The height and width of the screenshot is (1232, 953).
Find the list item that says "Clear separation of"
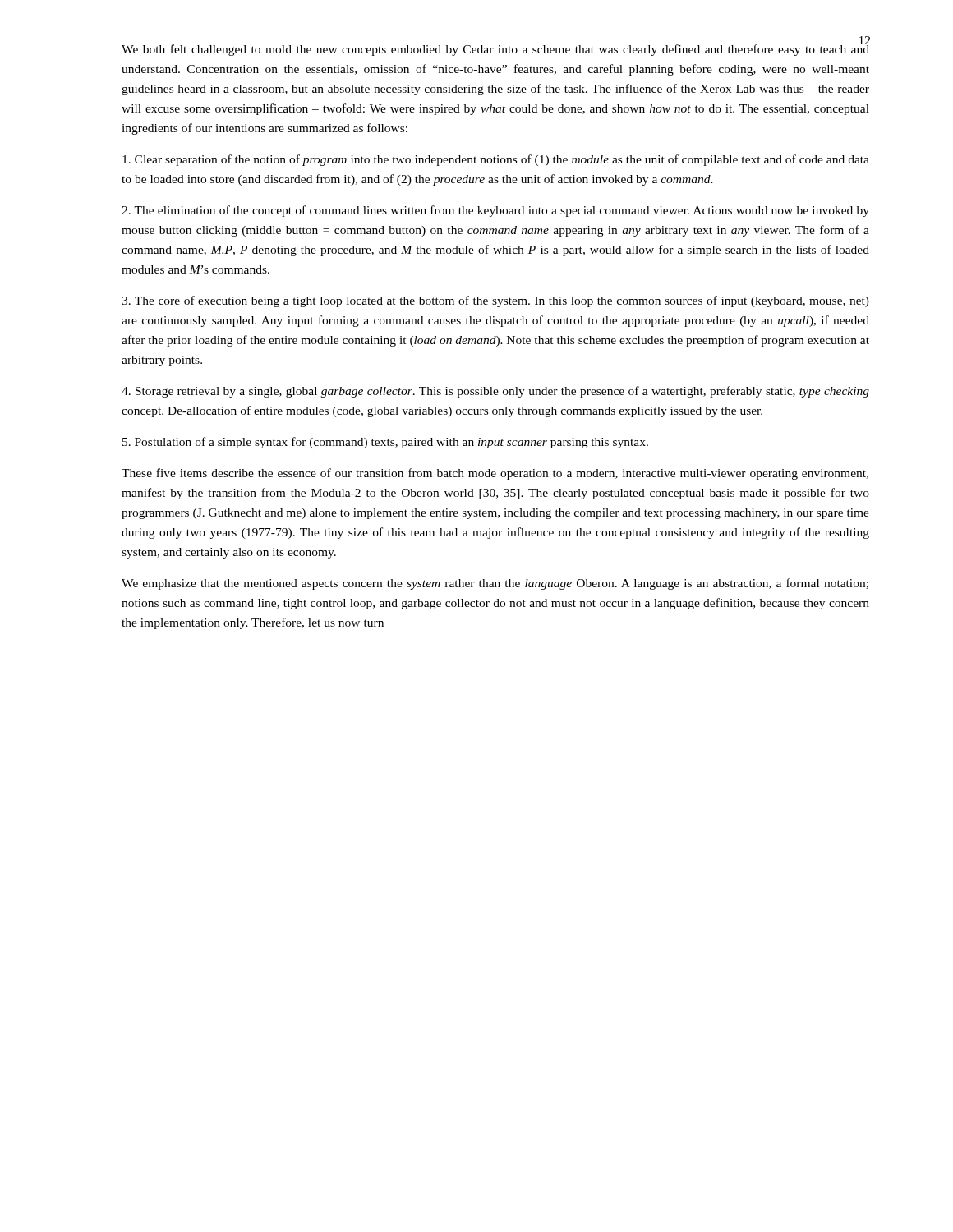click(495, 169)
